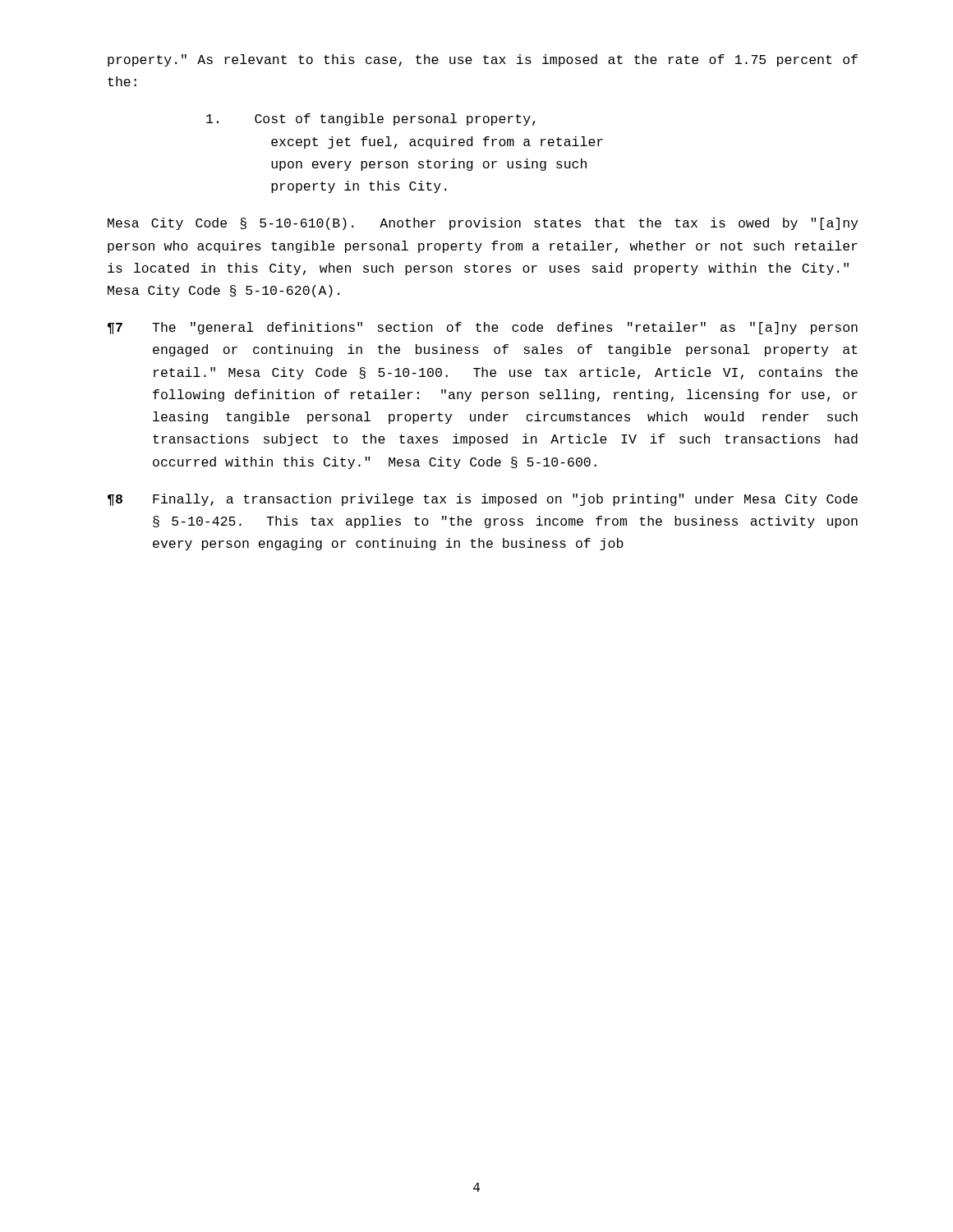
Task: Click the passage that begins "Mesa City Code"
Action: [x=483, y=258]
